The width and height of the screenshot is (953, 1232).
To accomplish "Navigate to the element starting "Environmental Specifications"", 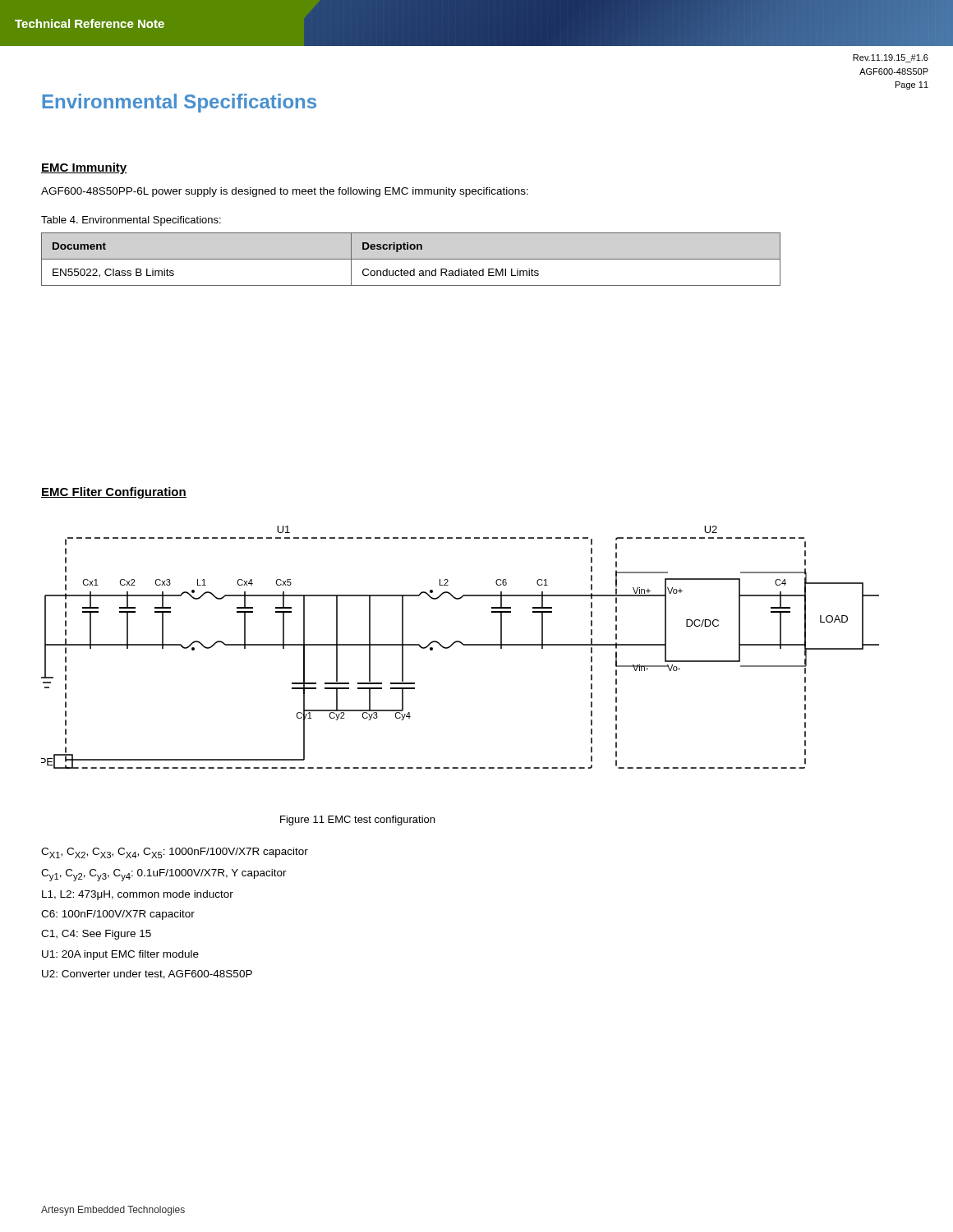I will click(x=179, y=101).
